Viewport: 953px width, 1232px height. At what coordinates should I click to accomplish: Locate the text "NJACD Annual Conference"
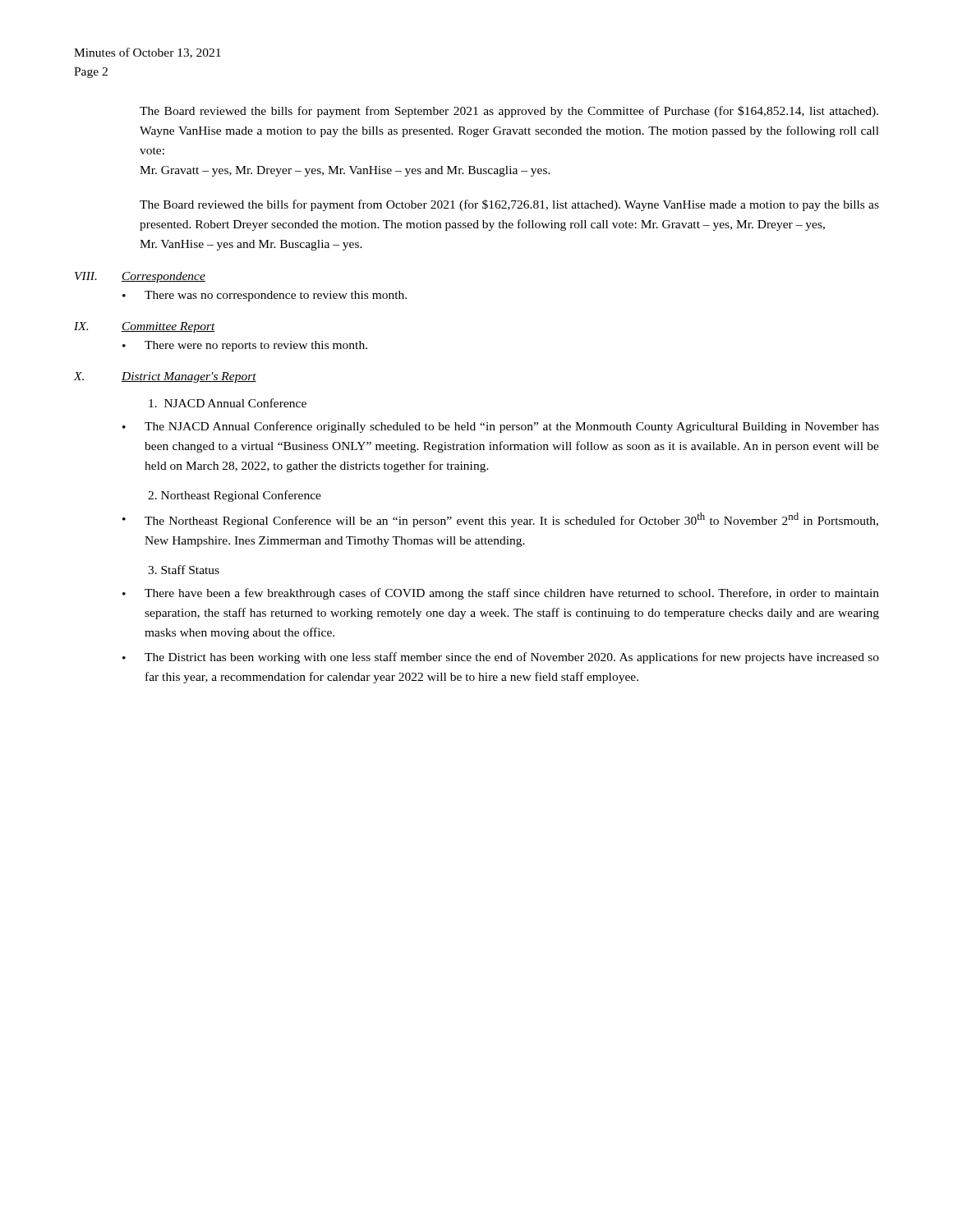click(227, 403)
